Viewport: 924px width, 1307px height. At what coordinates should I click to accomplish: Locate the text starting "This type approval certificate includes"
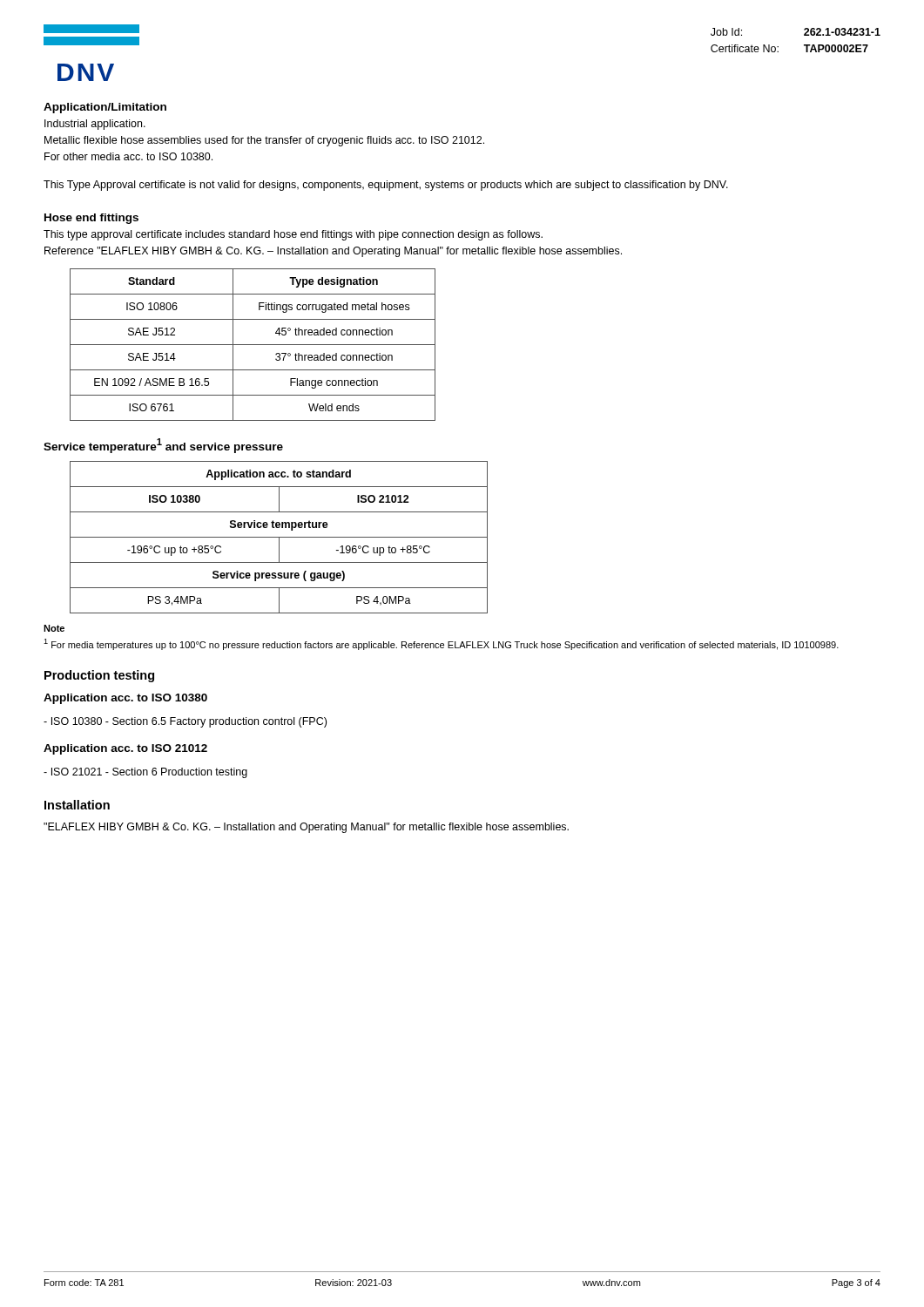pyautogui.click(x=333, y=243)
